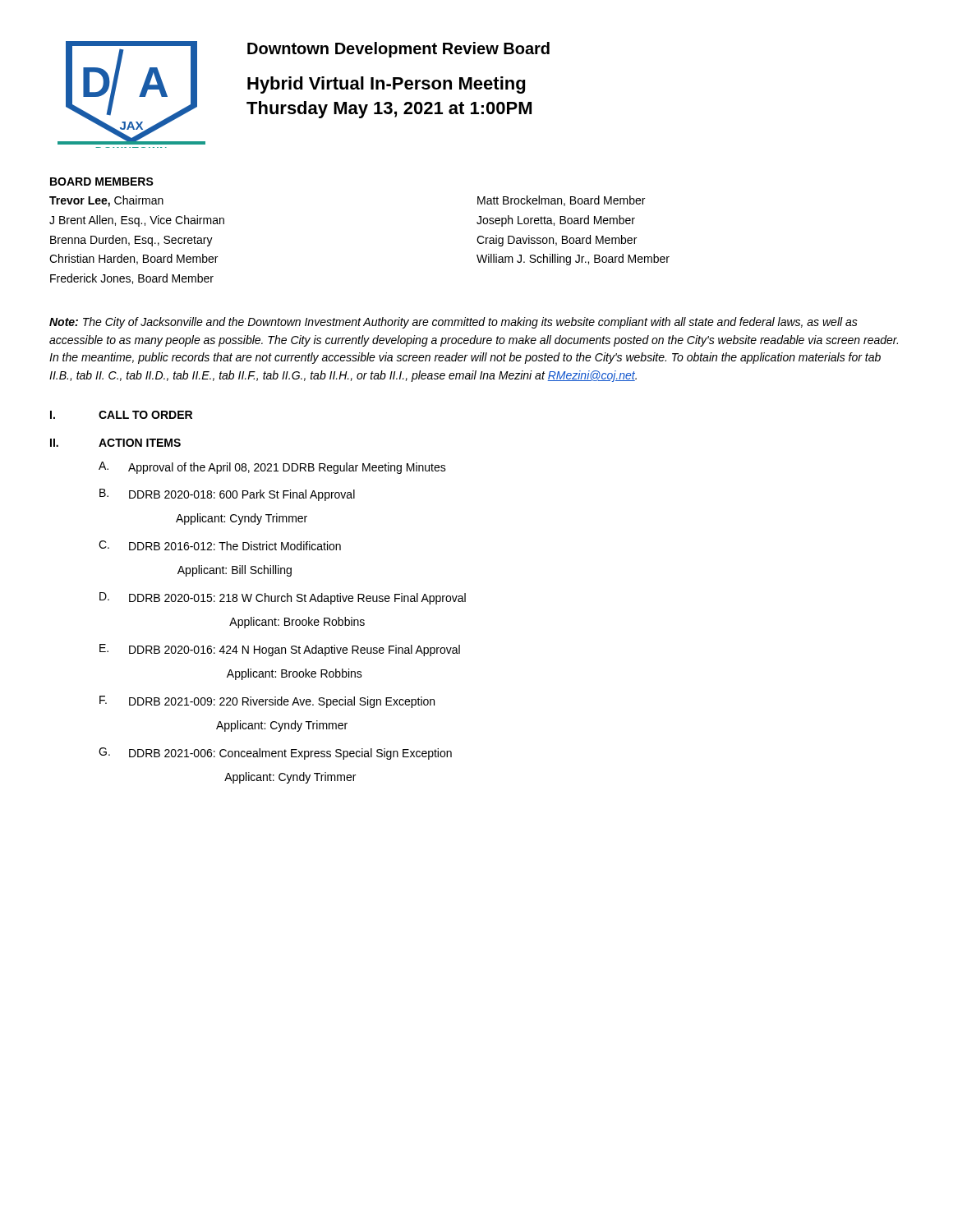
Task: Find "II. ACTION ITEMS" on this page
Action: pos(115,442)
